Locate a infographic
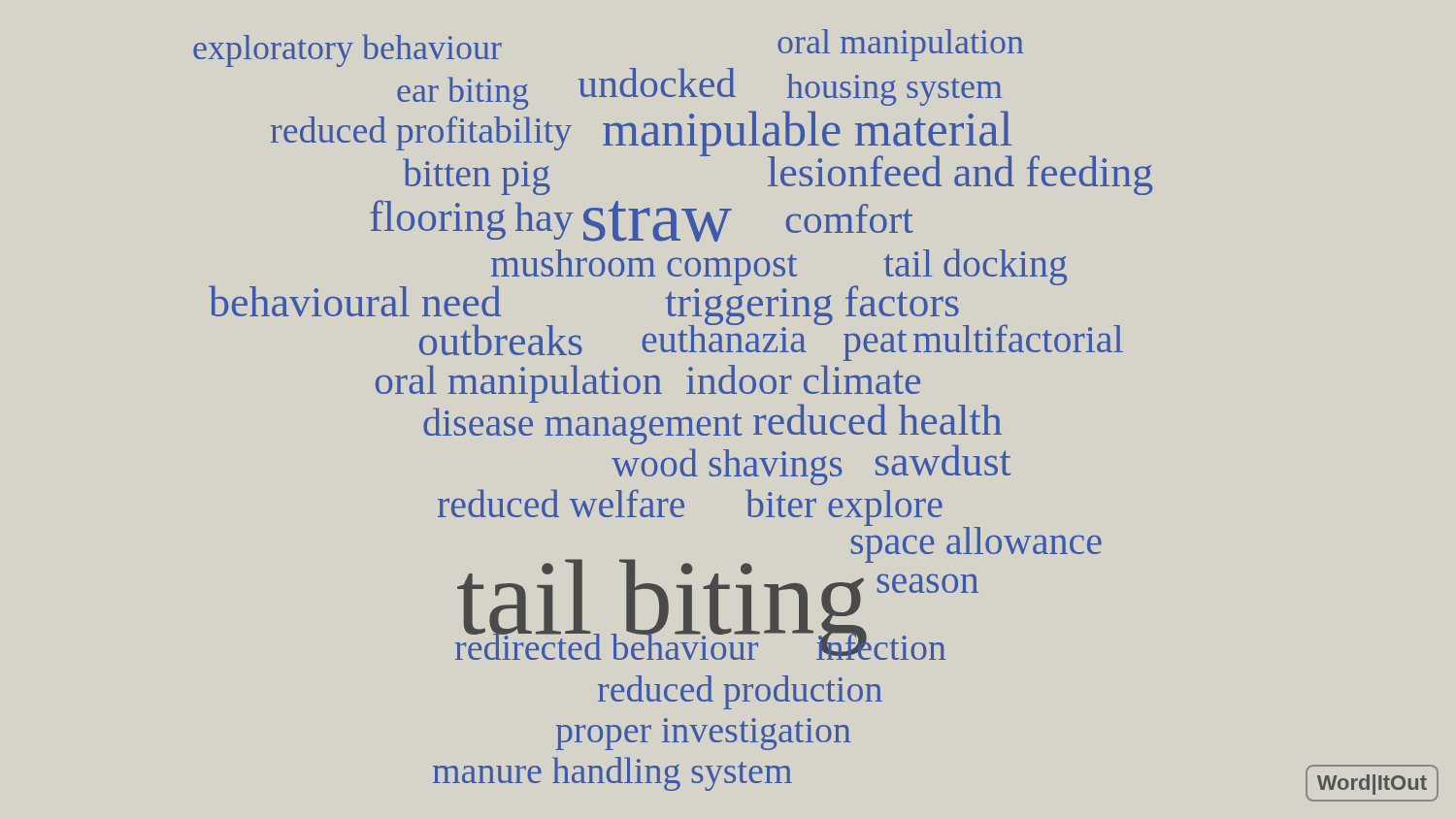Viewport: 1456px width, 819px height. click(728, 410)
